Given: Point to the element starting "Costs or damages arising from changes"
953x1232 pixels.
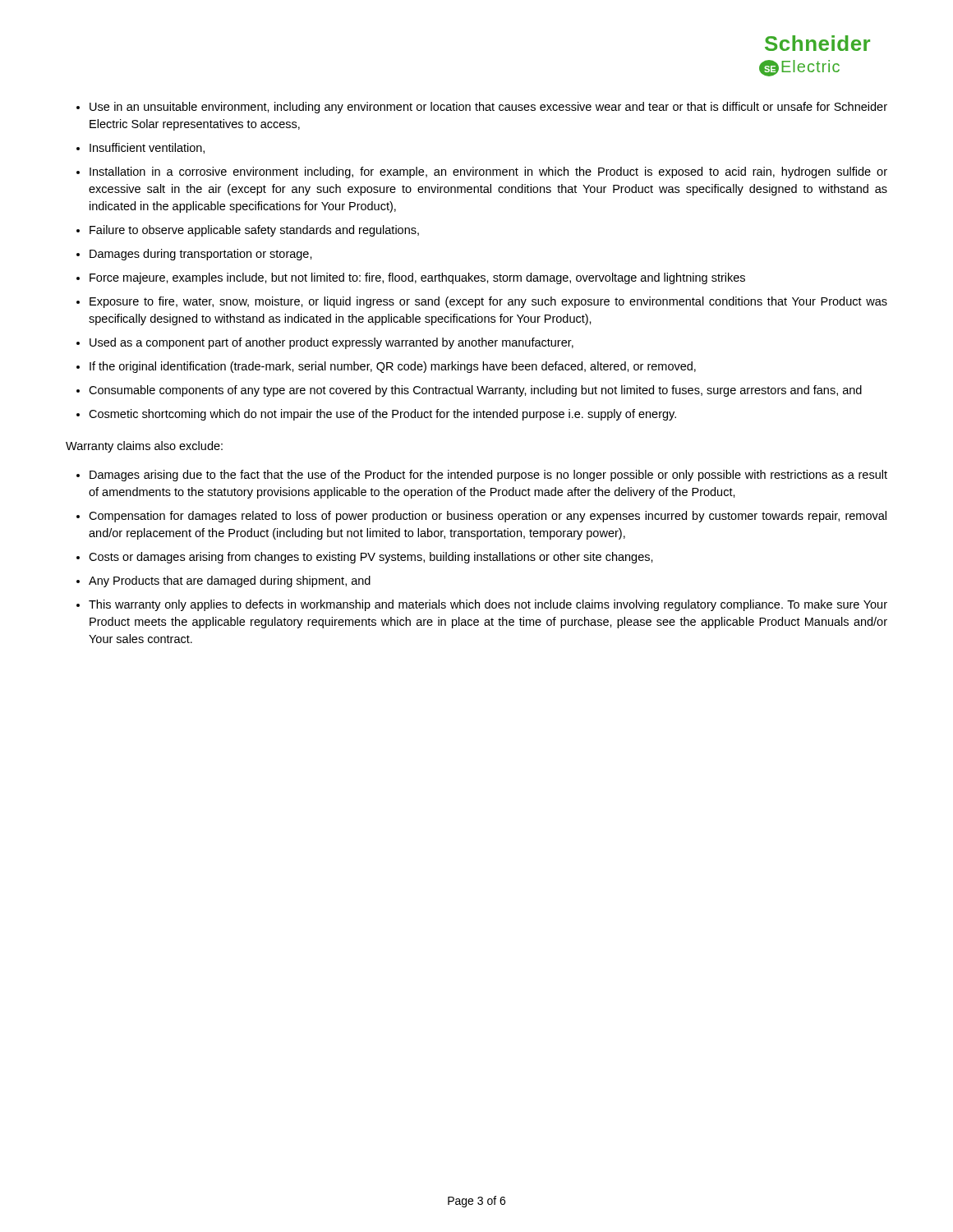Looking at the screenshot, I should click(x=371, y=557).
